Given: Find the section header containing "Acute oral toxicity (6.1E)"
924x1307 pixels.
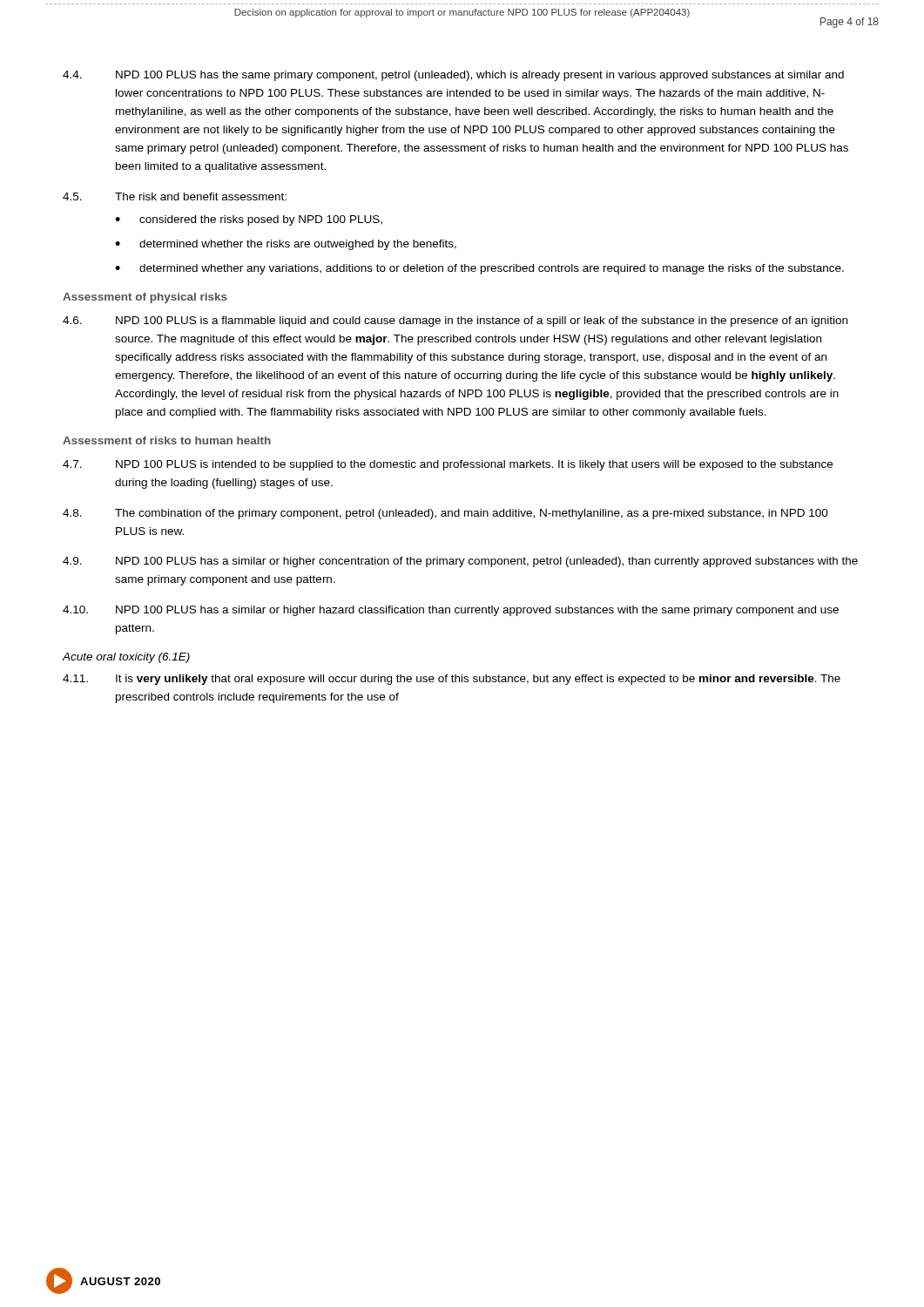Looking at the screenshot, I should (126, 657).
